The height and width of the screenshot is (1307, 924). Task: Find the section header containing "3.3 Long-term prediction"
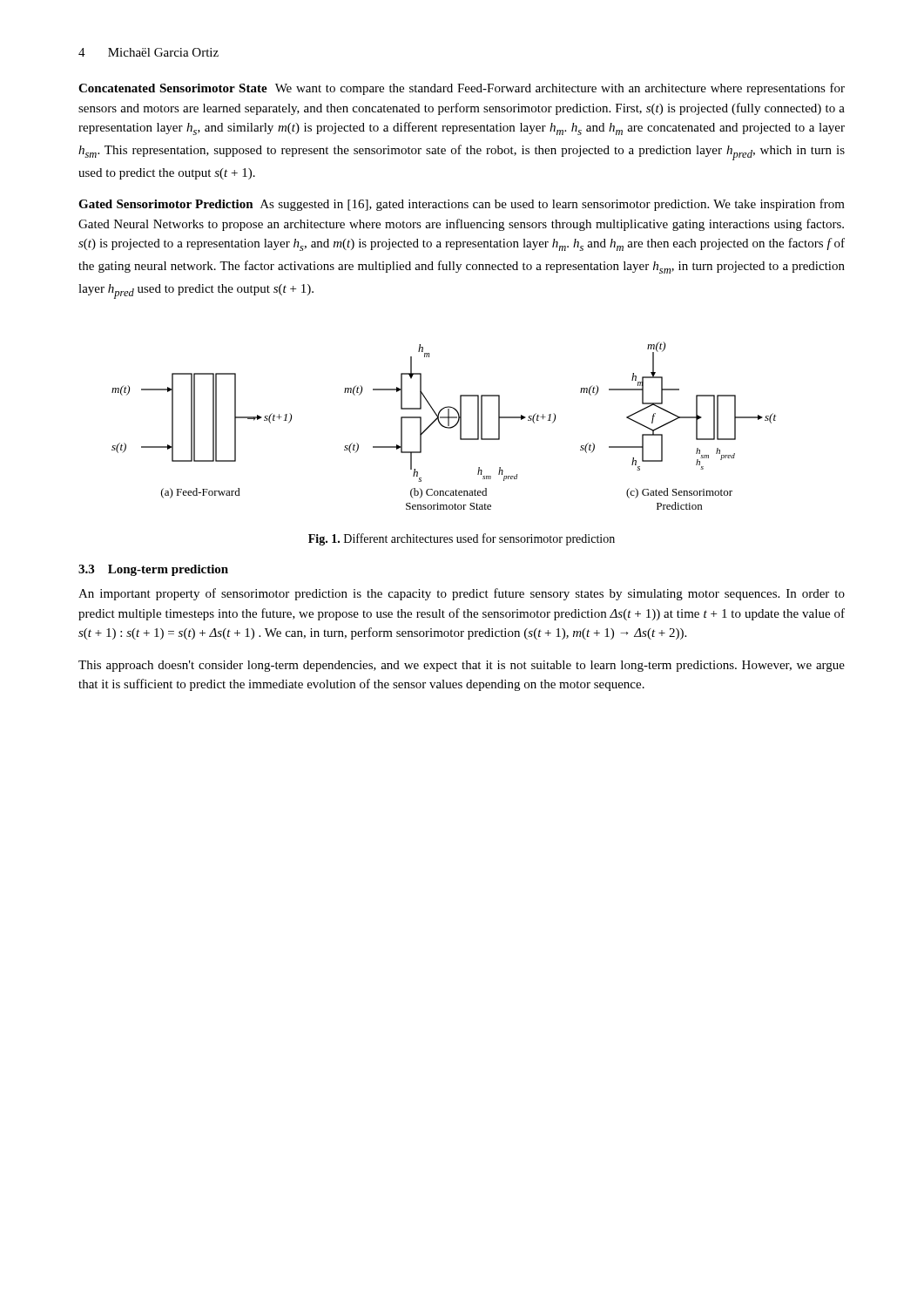click(153, 569)
